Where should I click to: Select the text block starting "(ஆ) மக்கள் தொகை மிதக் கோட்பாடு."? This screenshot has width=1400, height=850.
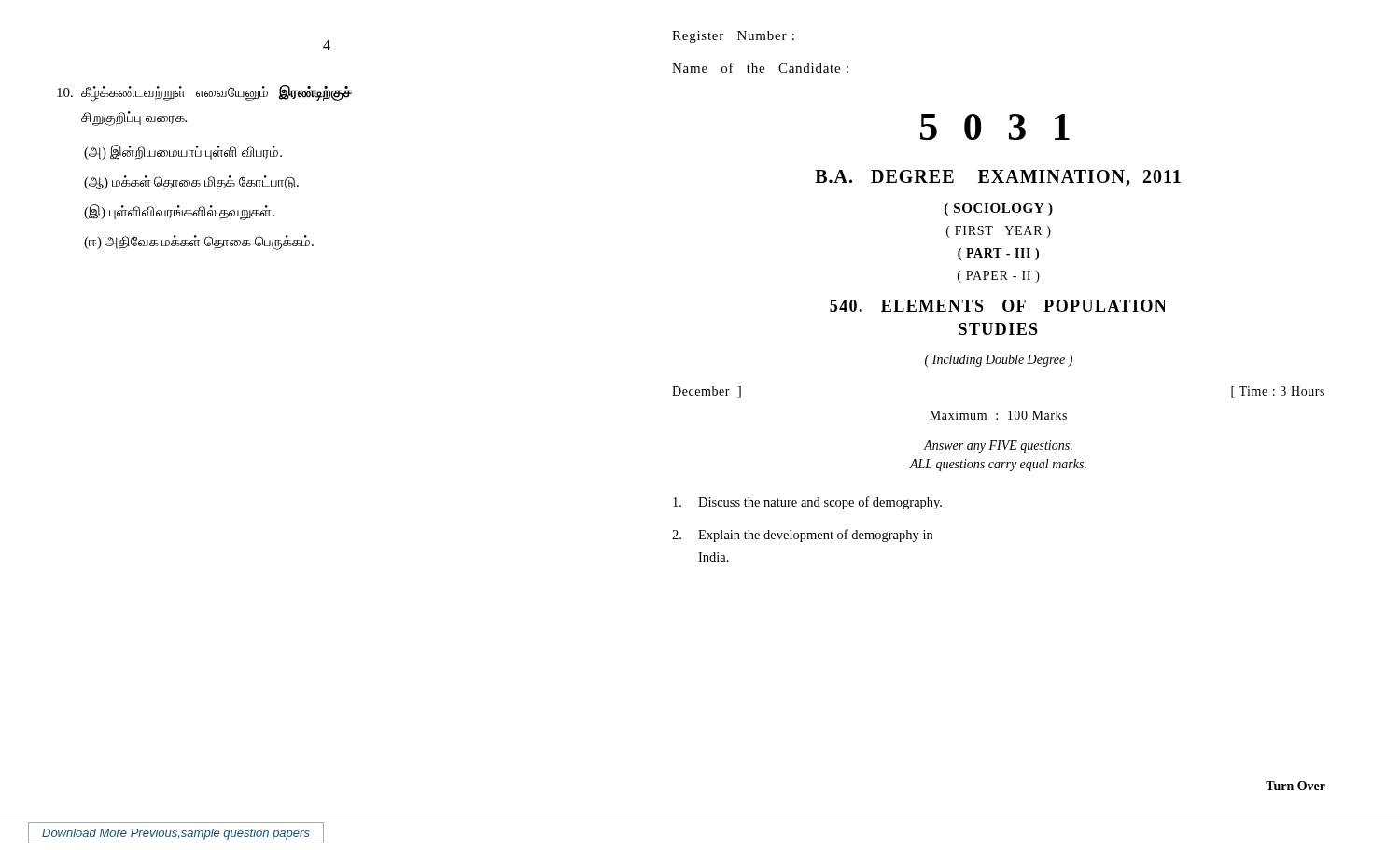pos(192,182)
